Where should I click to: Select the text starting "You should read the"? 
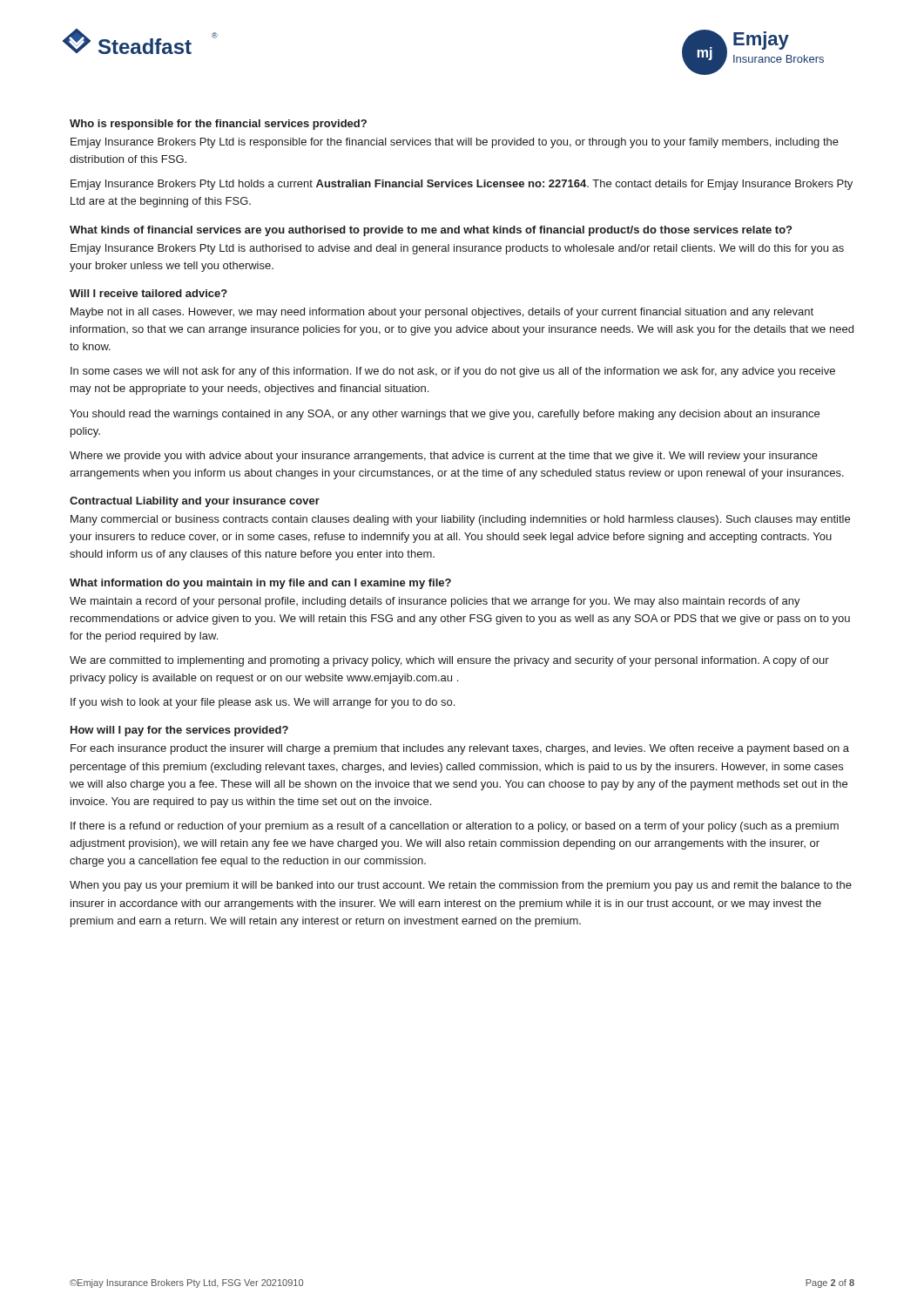[x=445, y=422]
